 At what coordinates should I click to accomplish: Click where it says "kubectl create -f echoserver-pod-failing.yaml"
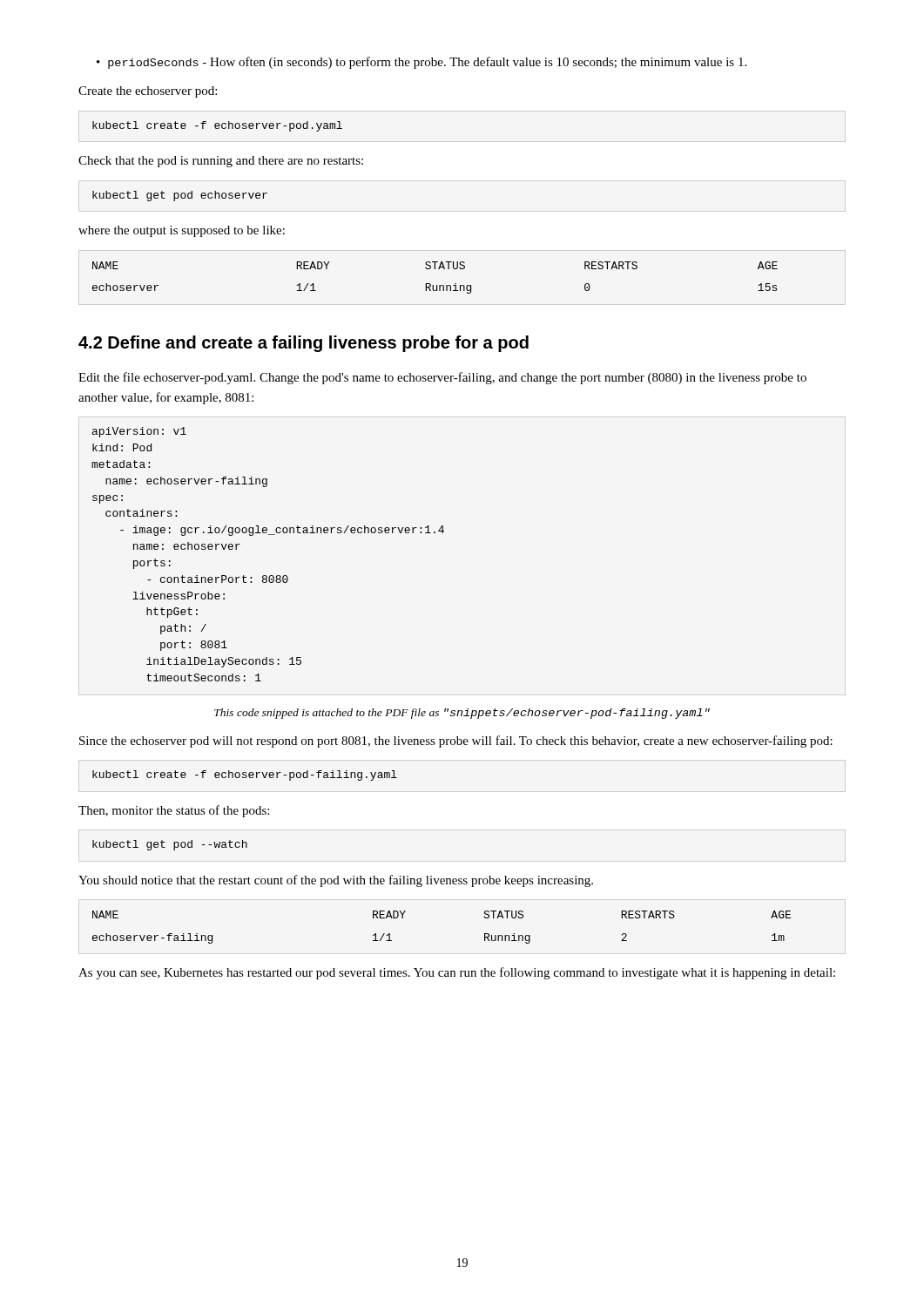(244, 775)
